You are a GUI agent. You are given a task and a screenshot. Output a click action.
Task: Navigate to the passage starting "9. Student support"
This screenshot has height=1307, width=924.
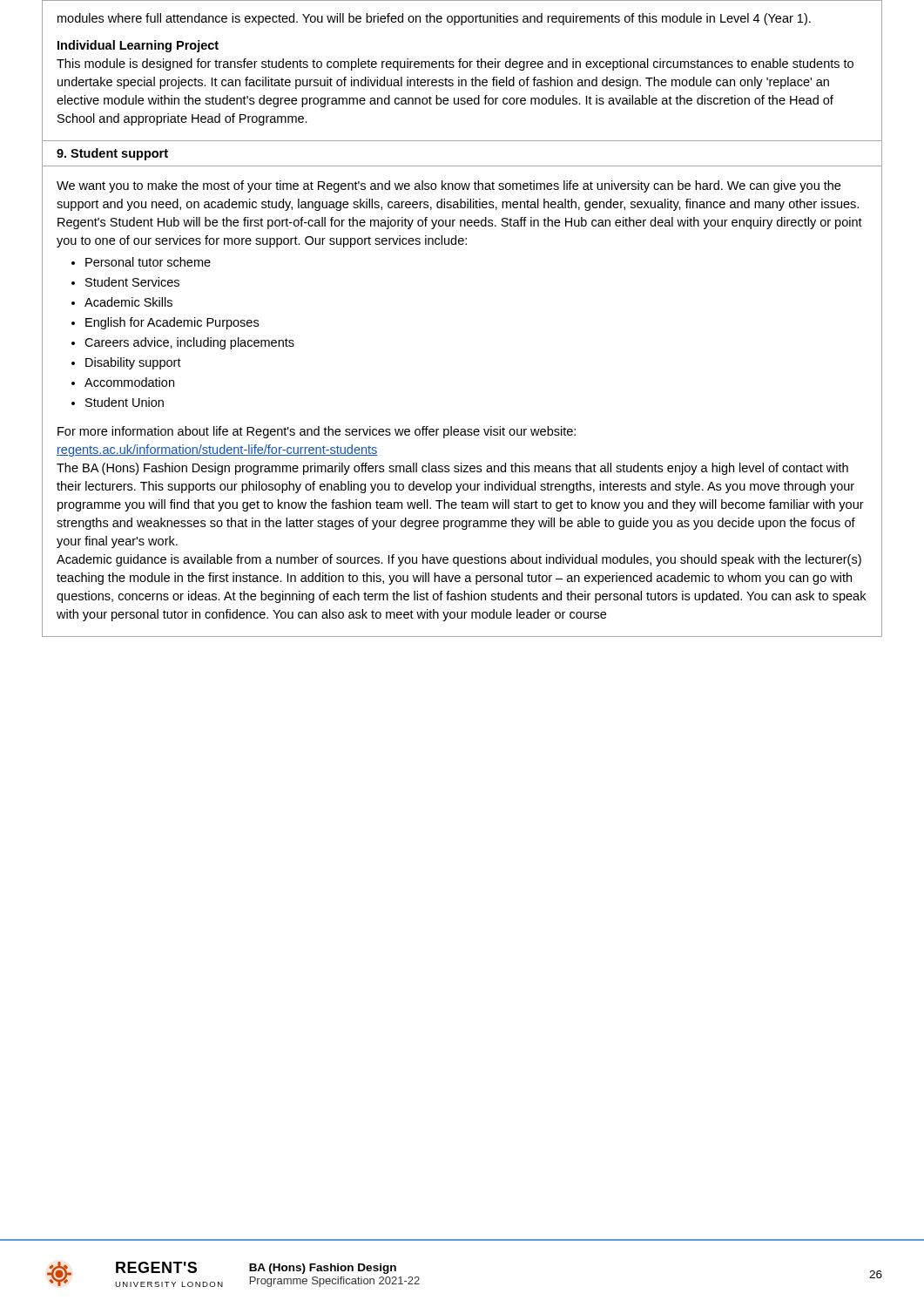tap(112, 153)
